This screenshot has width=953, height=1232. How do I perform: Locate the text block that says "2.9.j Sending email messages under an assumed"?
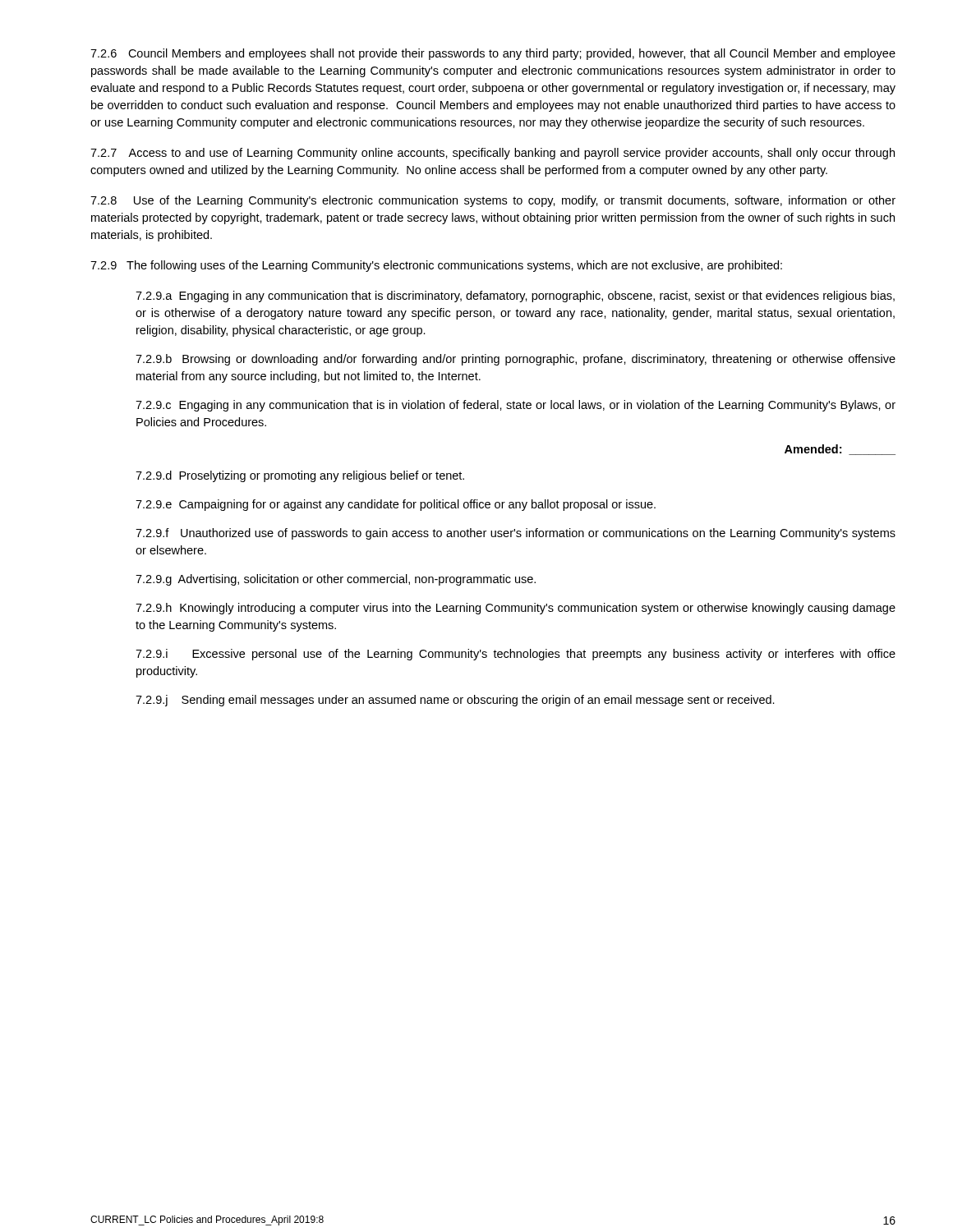pyautogui.click(x=455, y=700)
